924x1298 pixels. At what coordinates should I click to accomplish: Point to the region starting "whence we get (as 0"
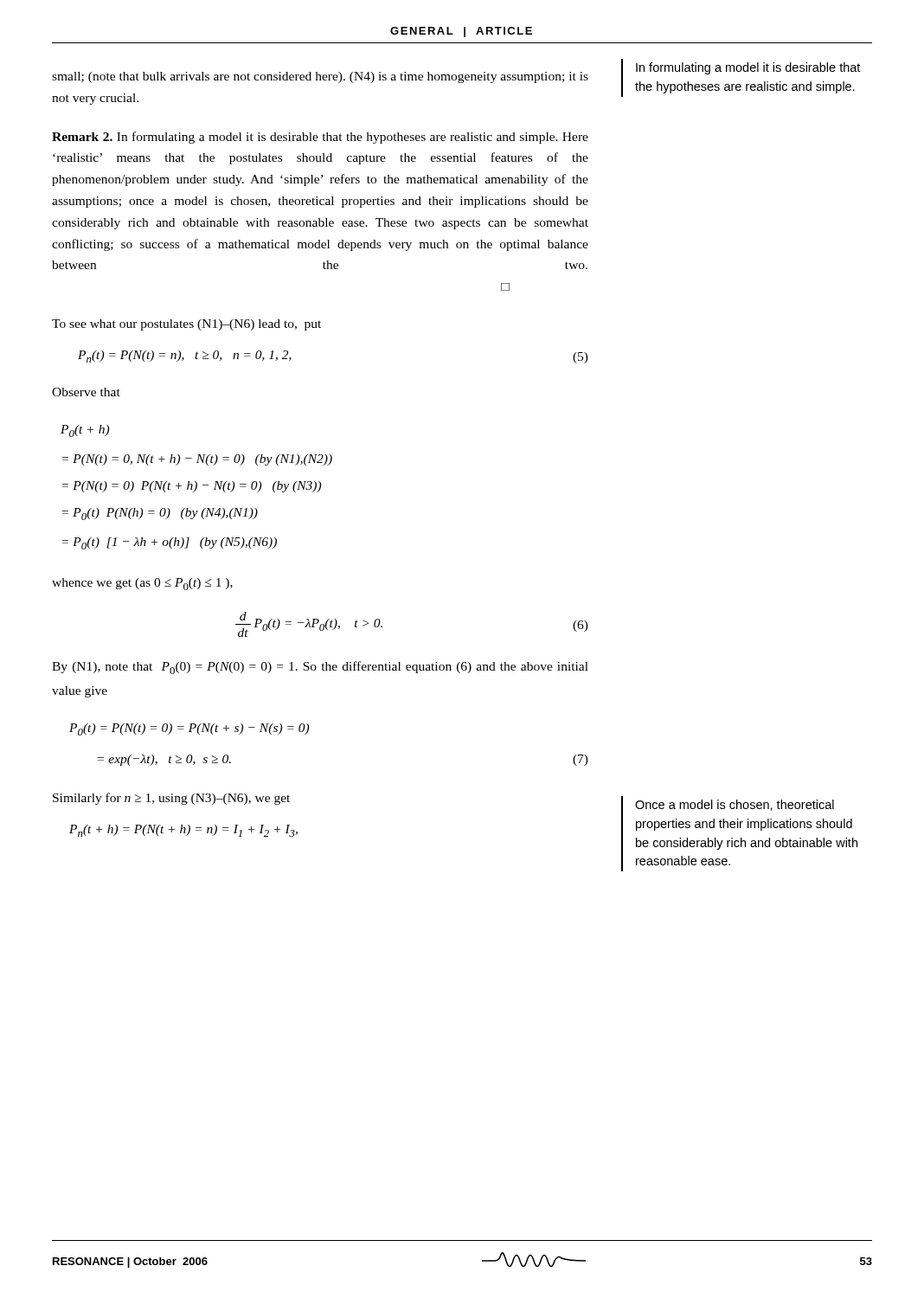pyautogui.click(x=143, y=584)
